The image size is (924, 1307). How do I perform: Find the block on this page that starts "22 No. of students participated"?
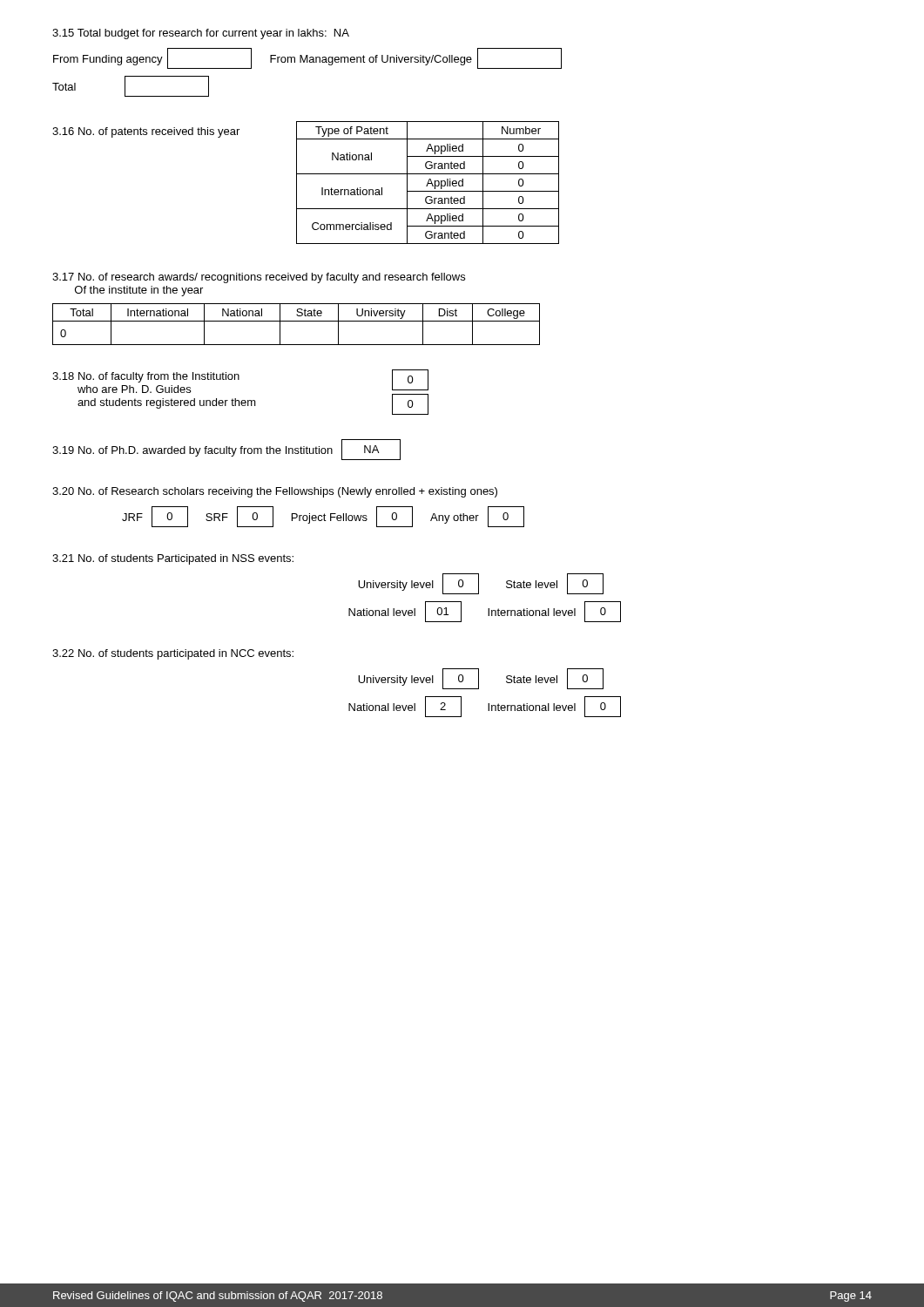(x=173, y=653)
